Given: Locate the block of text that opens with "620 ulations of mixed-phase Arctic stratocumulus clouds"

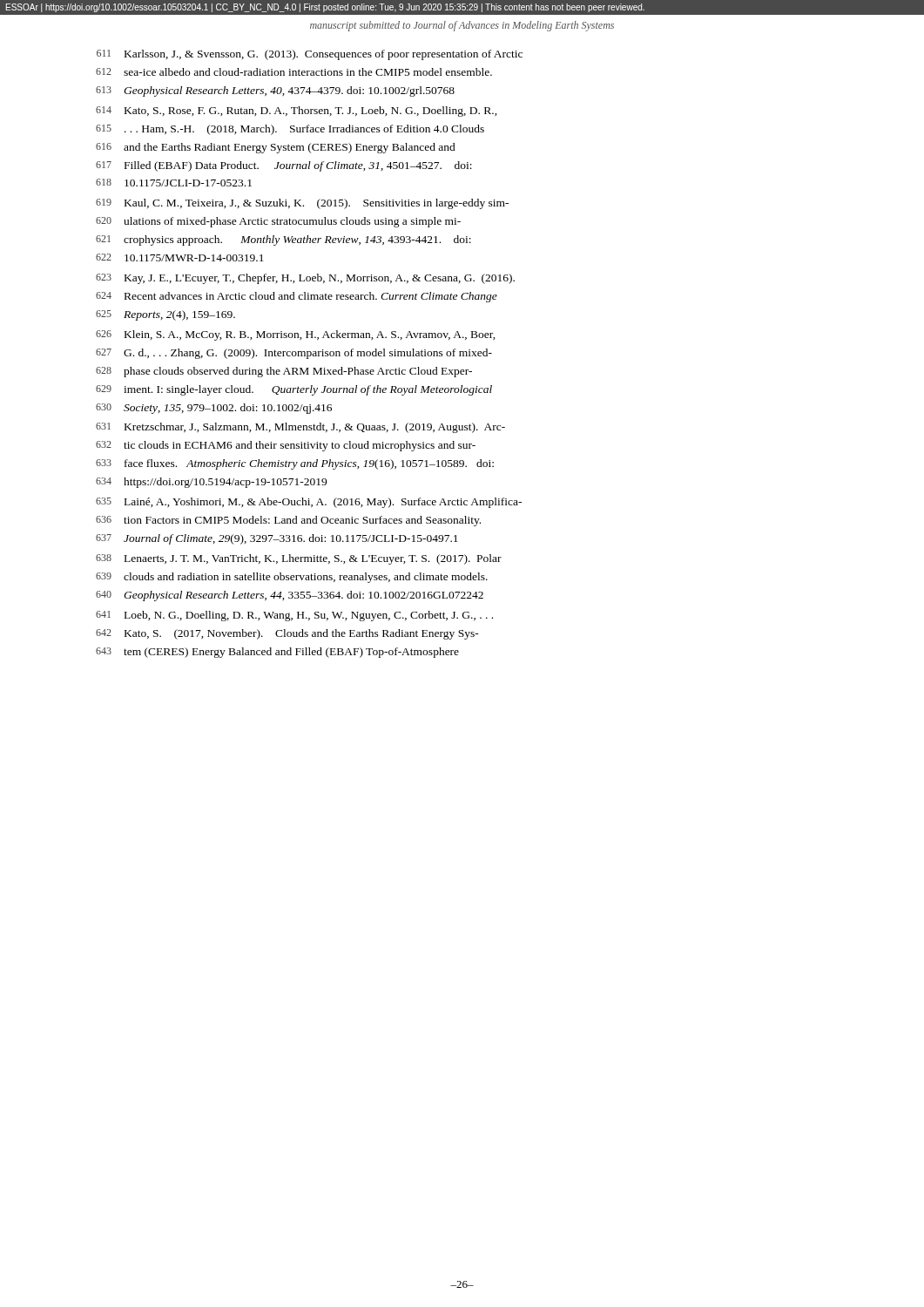Looking at the screenshot, I should 462,222.
